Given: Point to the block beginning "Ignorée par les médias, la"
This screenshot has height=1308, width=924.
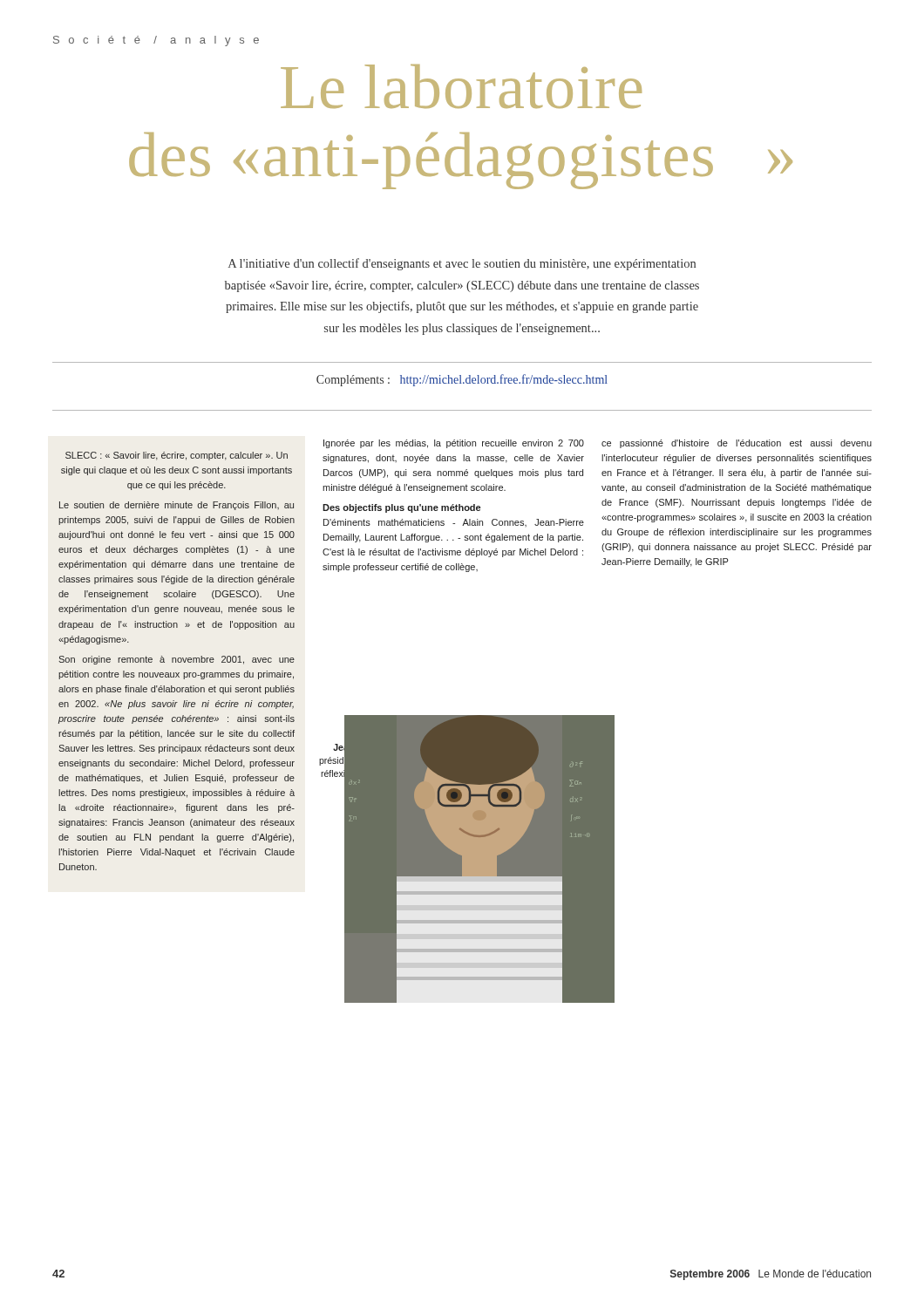Looking at the screenshot, I should [x=453, y=505].
